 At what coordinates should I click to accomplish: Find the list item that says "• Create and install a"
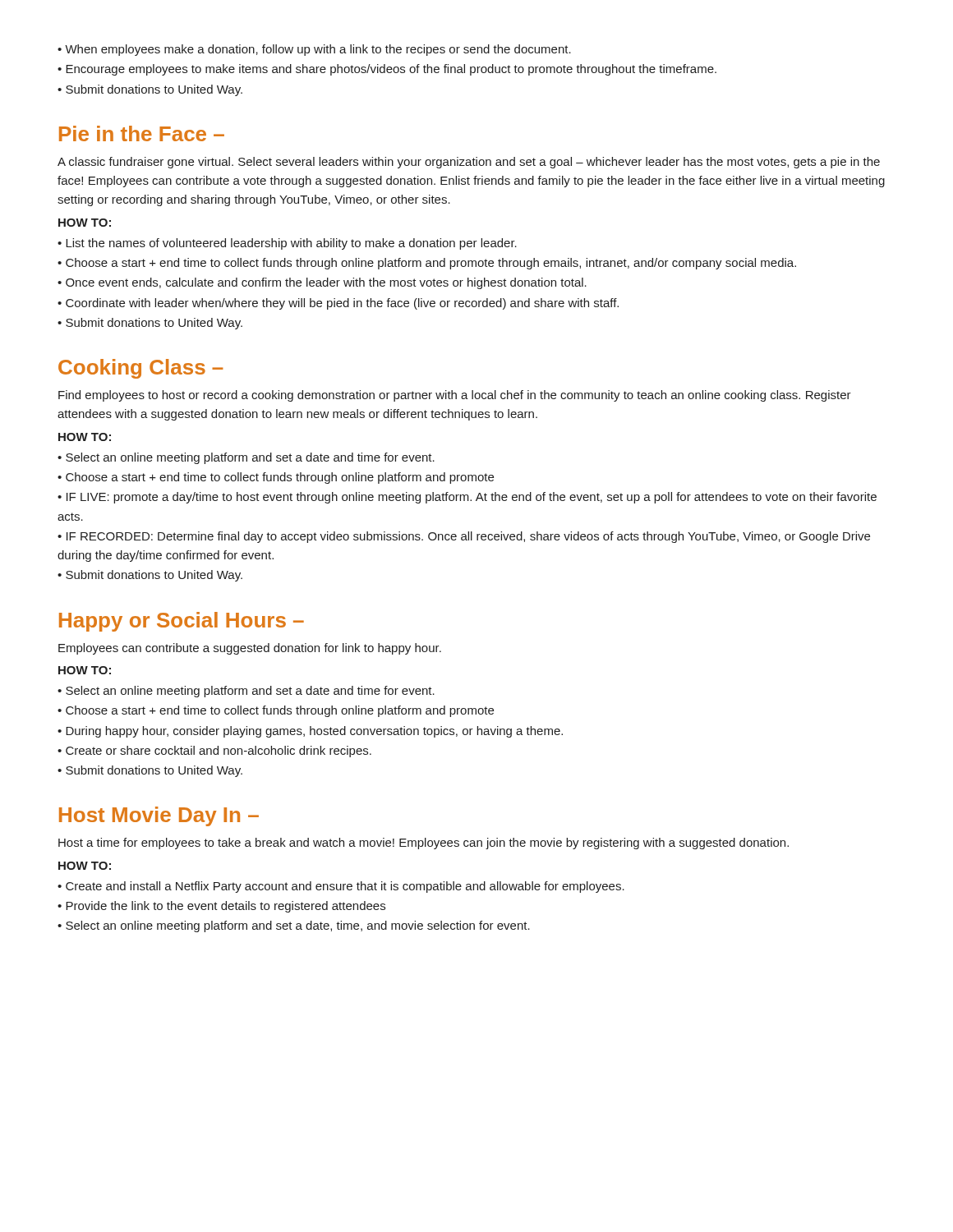[x=341, y=886]
